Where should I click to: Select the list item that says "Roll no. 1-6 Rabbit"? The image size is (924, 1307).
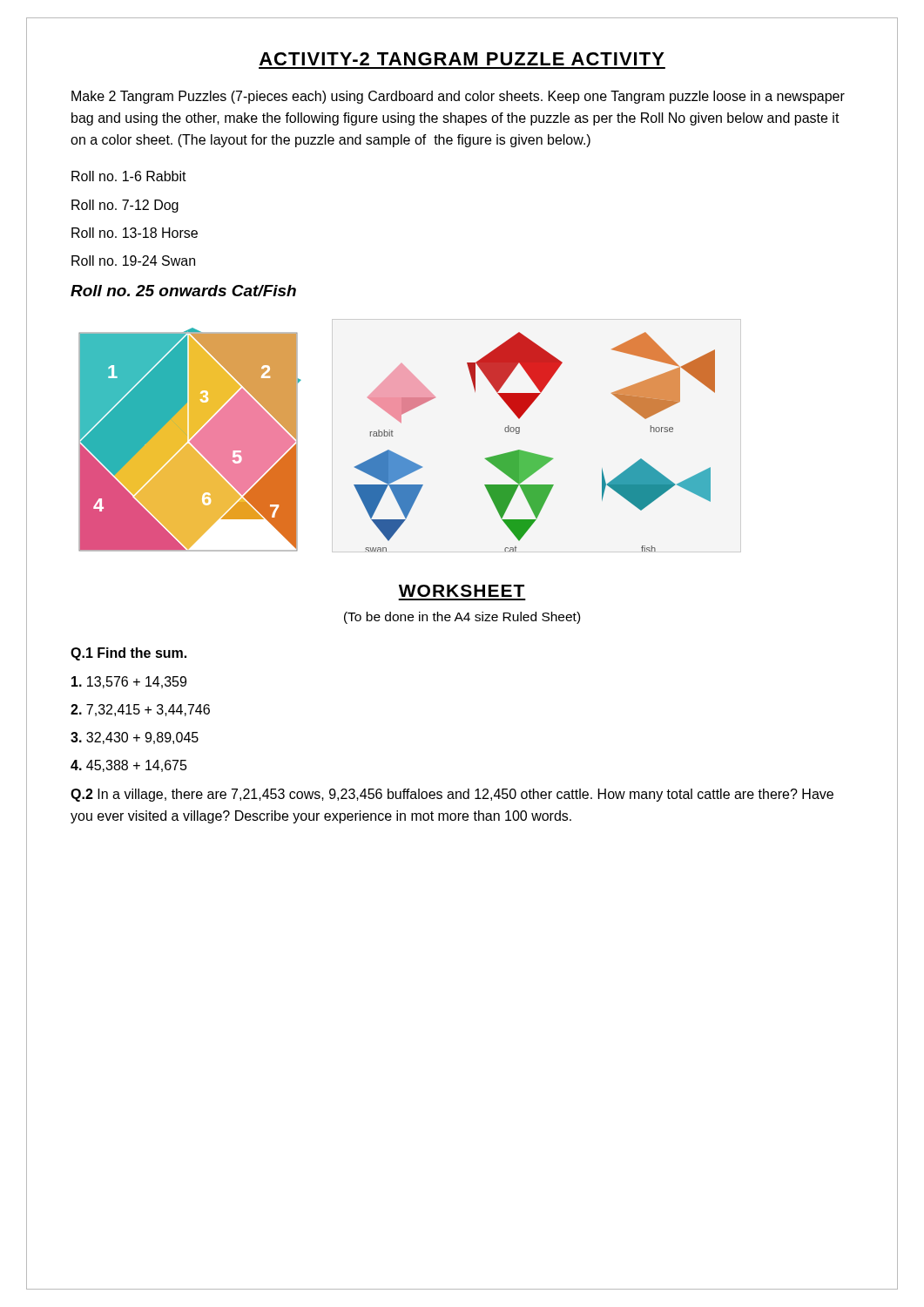click(128, 177)
